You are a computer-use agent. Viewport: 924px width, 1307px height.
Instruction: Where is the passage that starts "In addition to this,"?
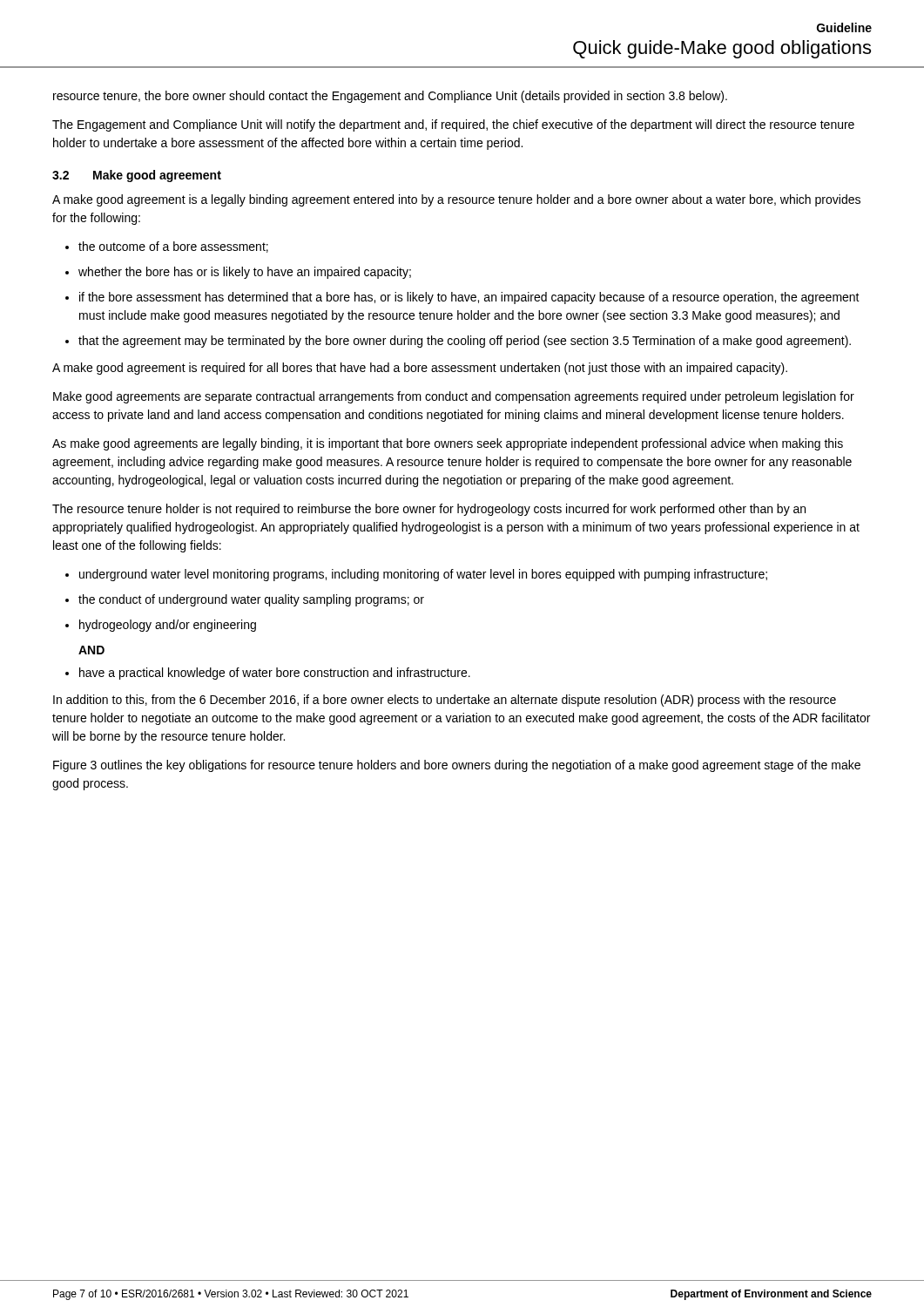[461, 718]
